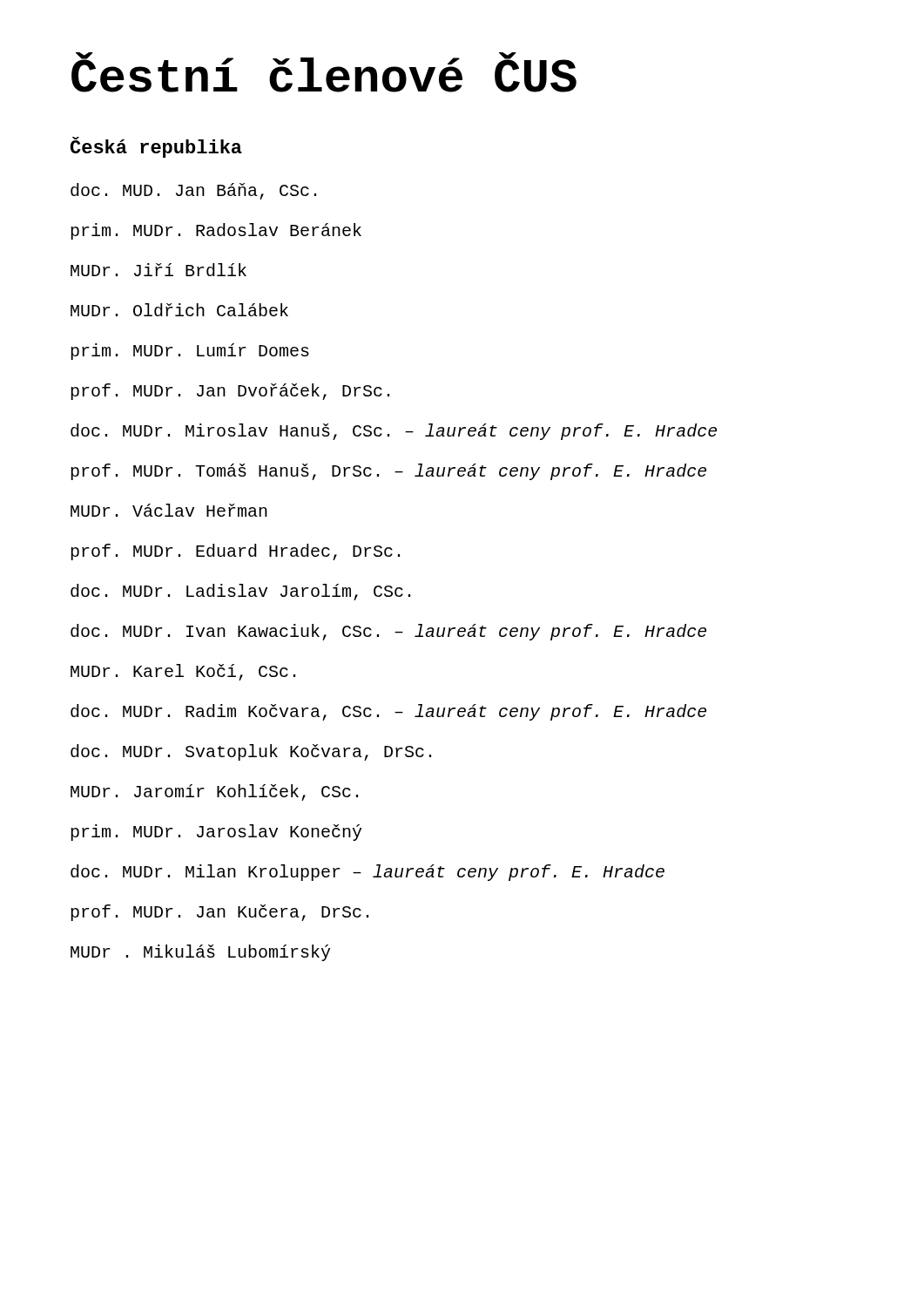The height and width of the screenshot is (1307, 924).
Task: Select the block starting "MUDr . Mikuláš Lubomírský"
Action: pyautogui.click(x=200, y=953)
